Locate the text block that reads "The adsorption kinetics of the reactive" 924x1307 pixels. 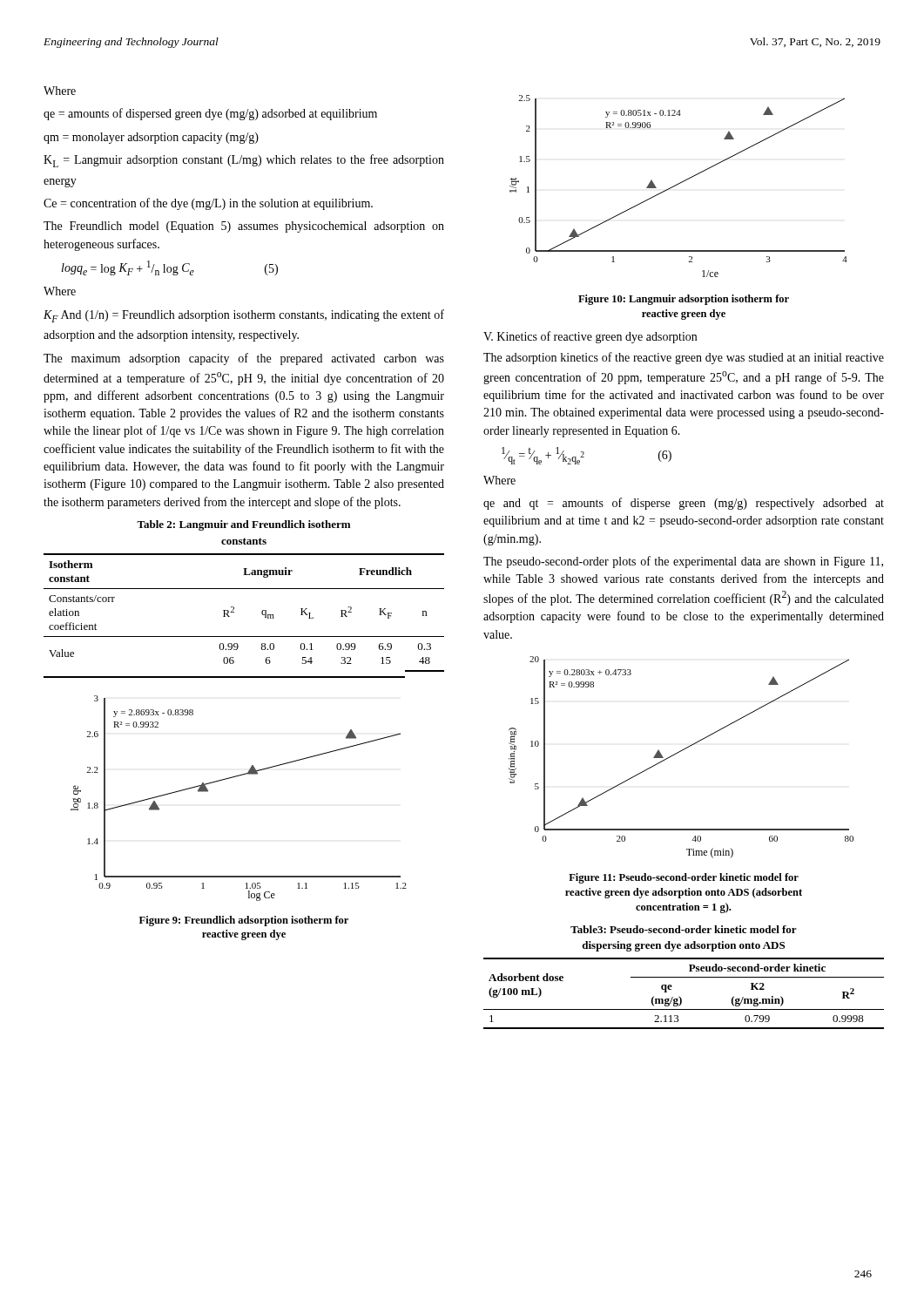[x=684, y=395]
